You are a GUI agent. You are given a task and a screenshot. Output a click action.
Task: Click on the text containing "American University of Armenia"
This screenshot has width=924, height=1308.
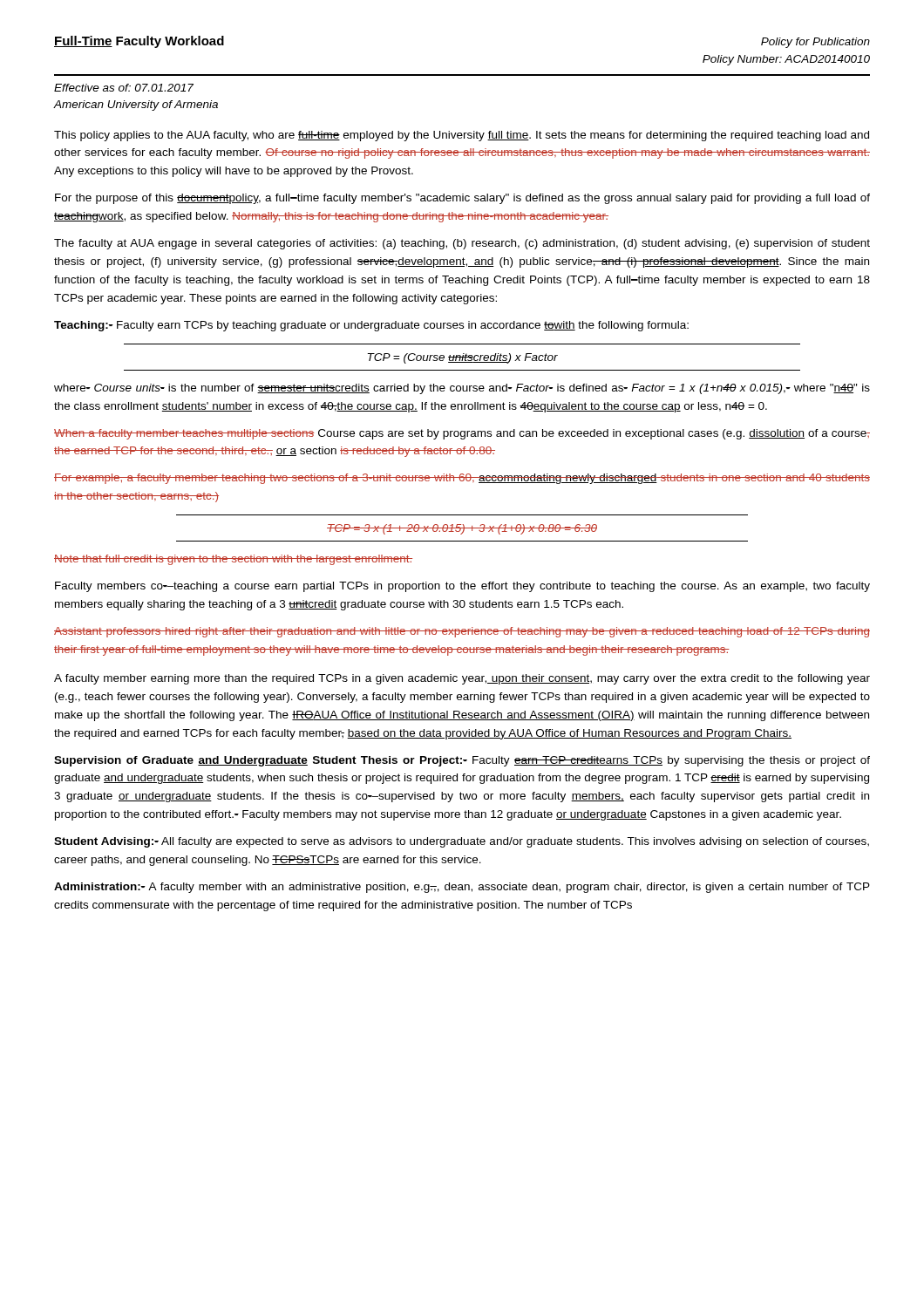coord(136,104)
